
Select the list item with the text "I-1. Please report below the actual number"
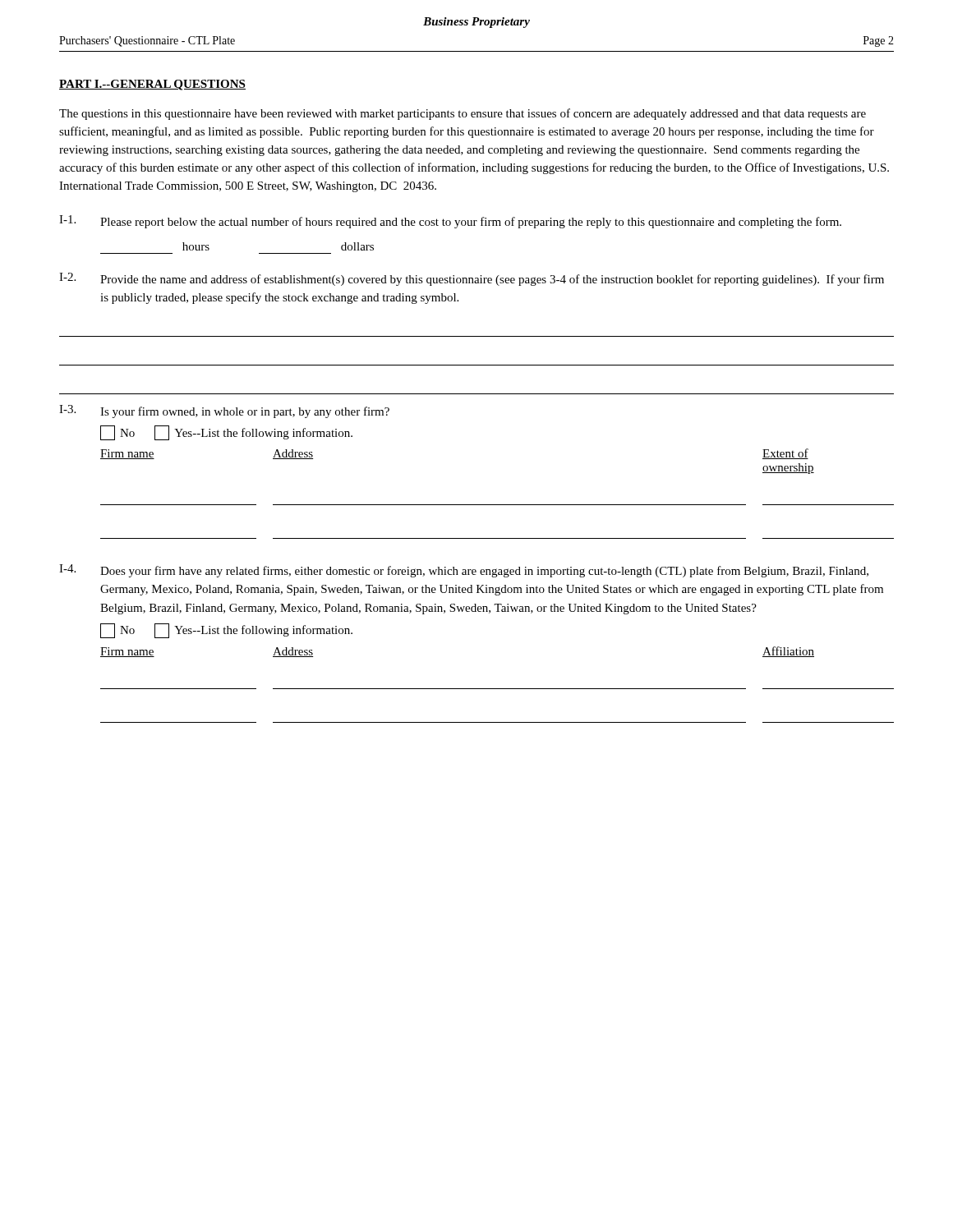[476, 222]
